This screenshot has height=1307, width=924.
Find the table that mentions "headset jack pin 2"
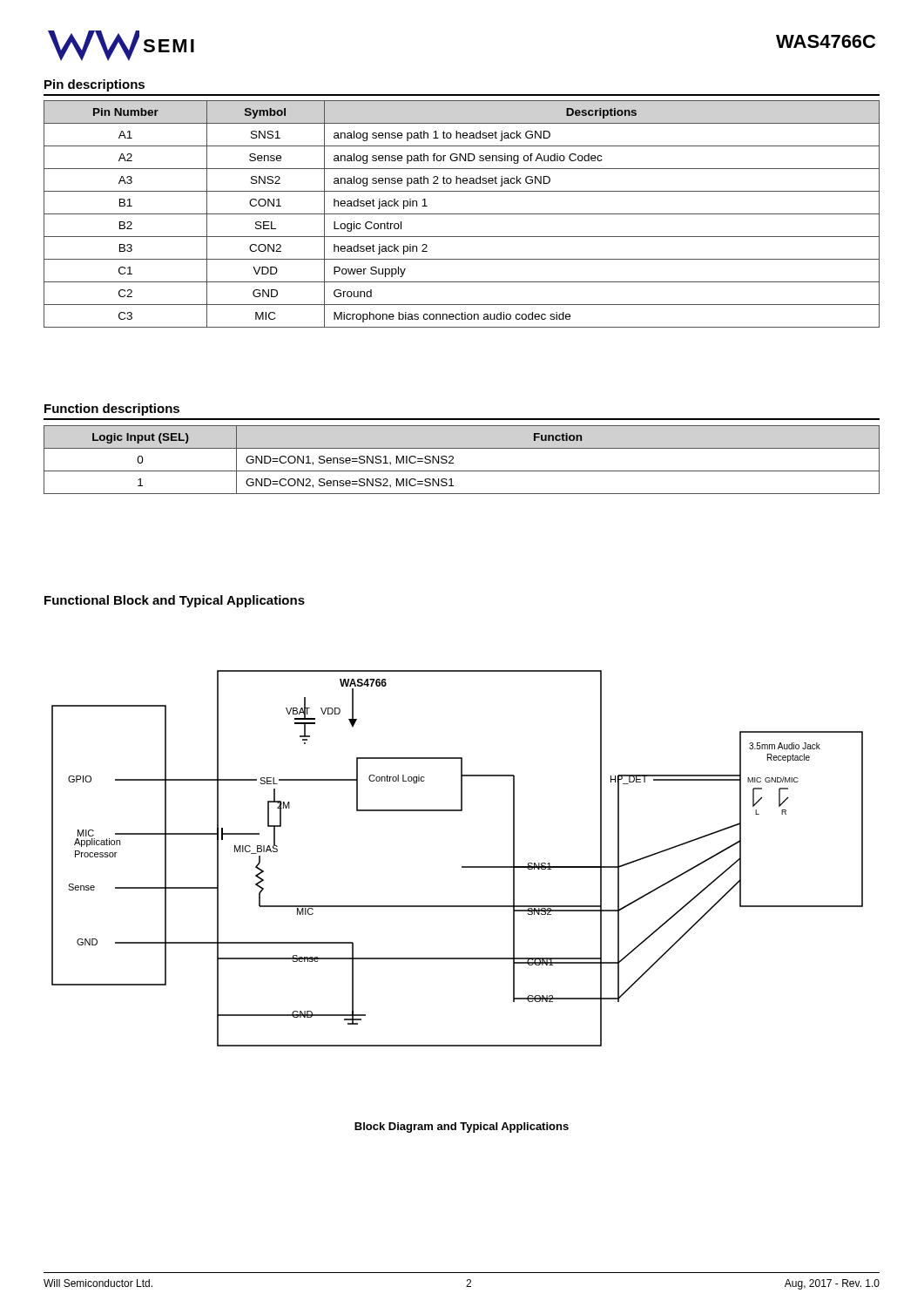coord(462,214)
